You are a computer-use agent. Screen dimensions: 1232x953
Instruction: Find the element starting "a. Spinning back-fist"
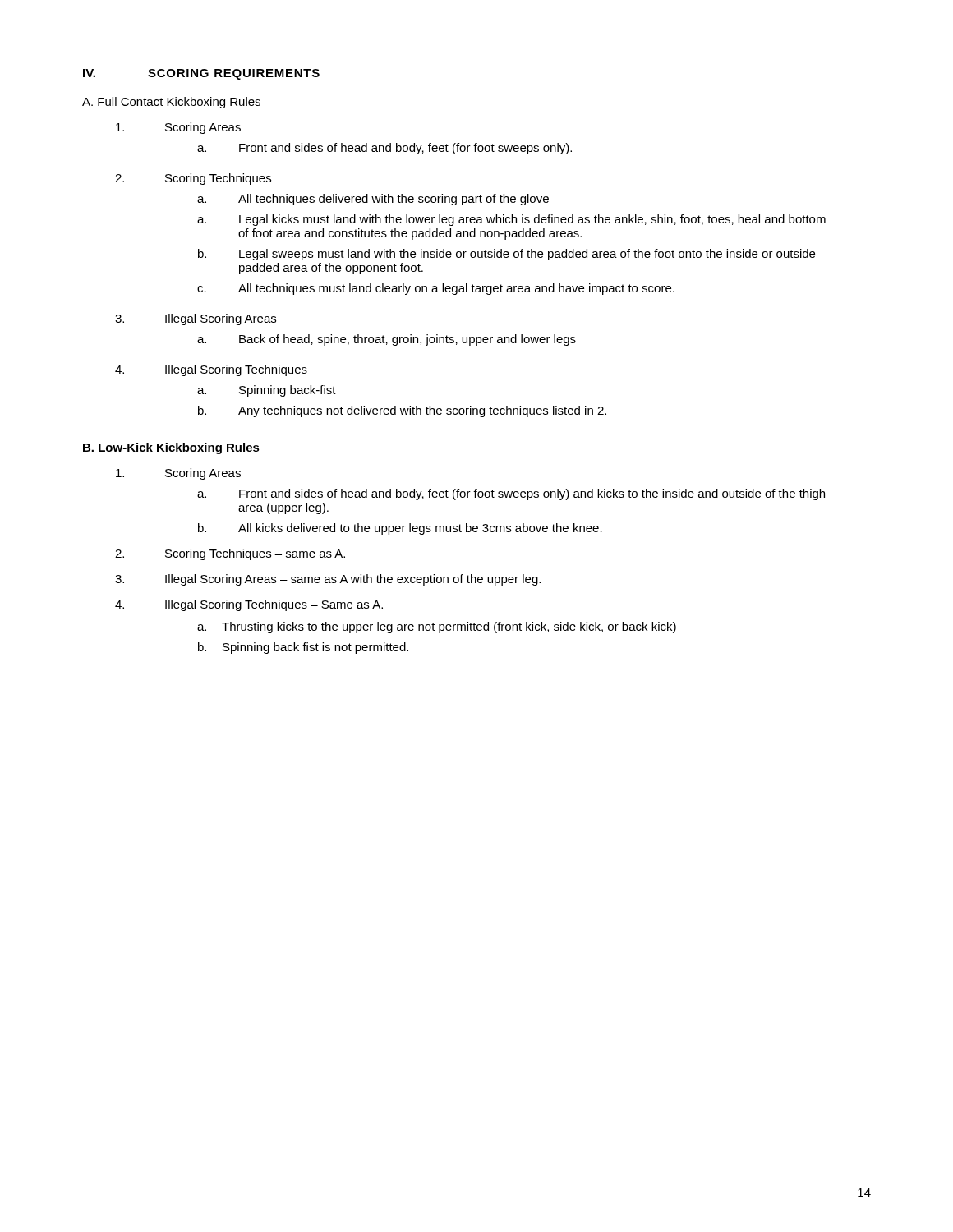[266, 390]
